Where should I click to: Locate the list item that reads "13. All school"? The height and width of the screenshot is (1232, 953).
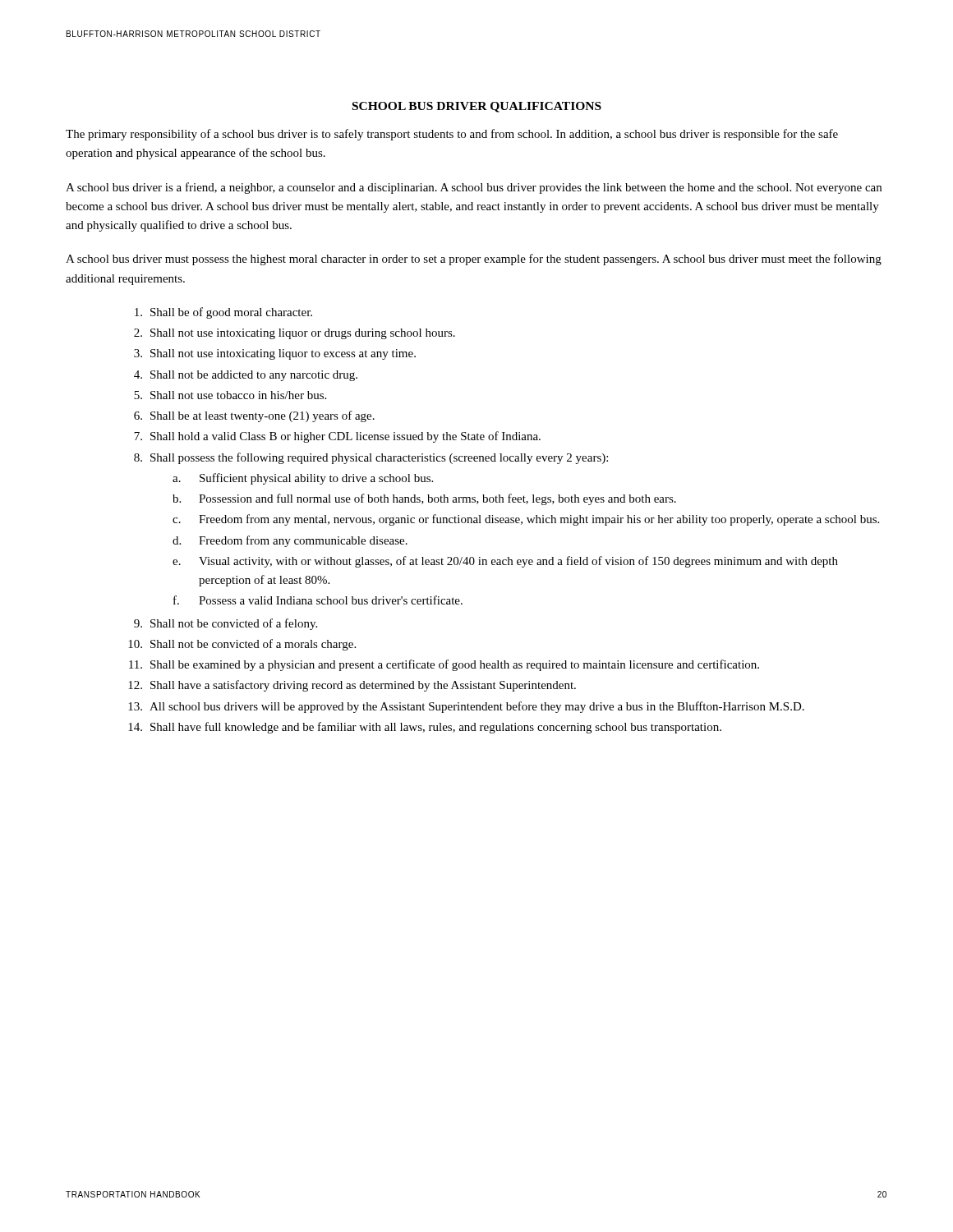point(501,706)
